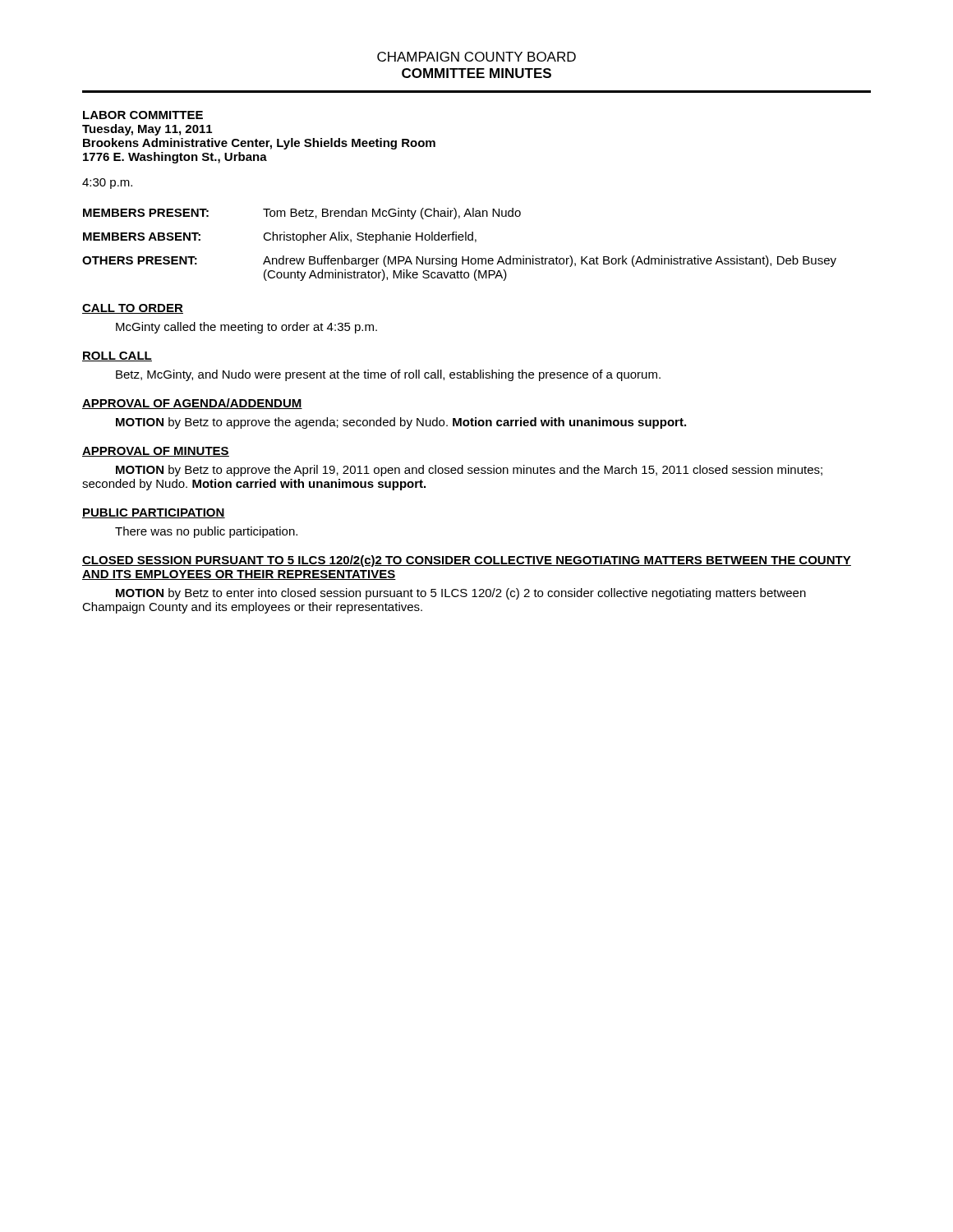
Task: Find the element starting "APPROVAL OF MINUTES"
Action: [156, 450]
